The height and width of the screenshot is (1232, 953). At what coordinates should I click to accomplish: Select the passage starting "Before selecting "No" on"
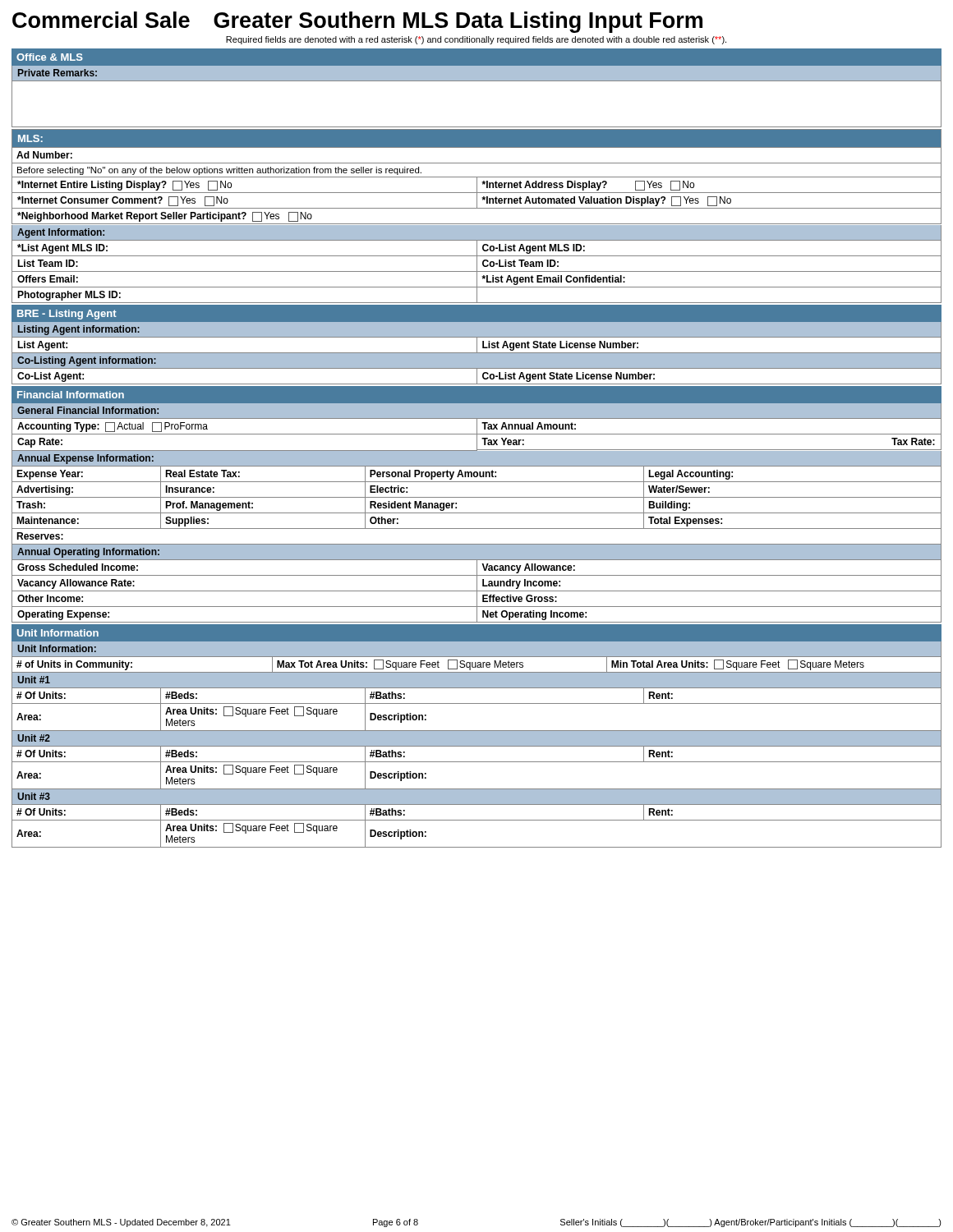click(219, 170)
